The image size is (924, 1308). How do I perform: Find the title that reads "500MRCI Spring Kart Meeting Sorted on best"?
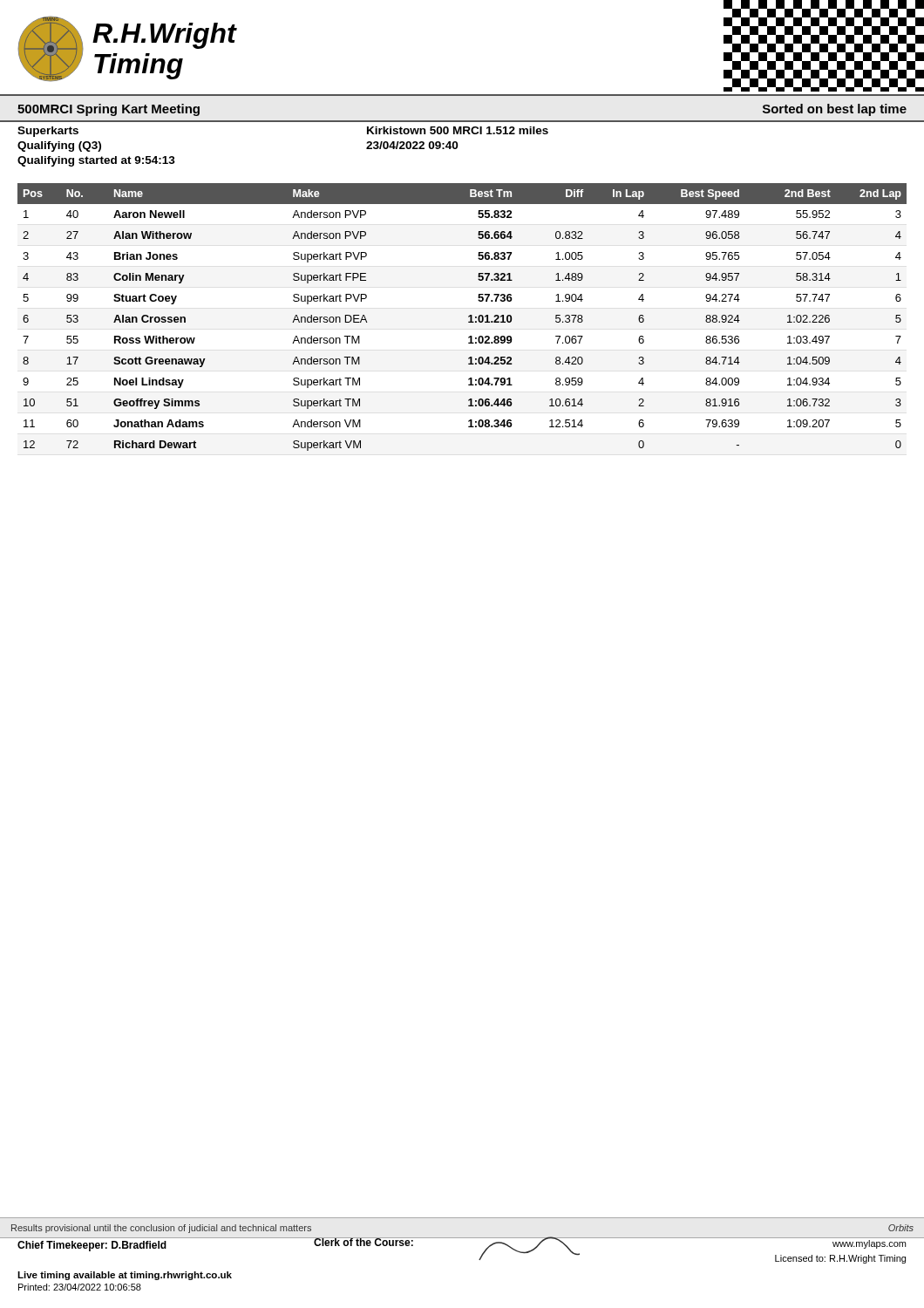(x=104, y=109)
